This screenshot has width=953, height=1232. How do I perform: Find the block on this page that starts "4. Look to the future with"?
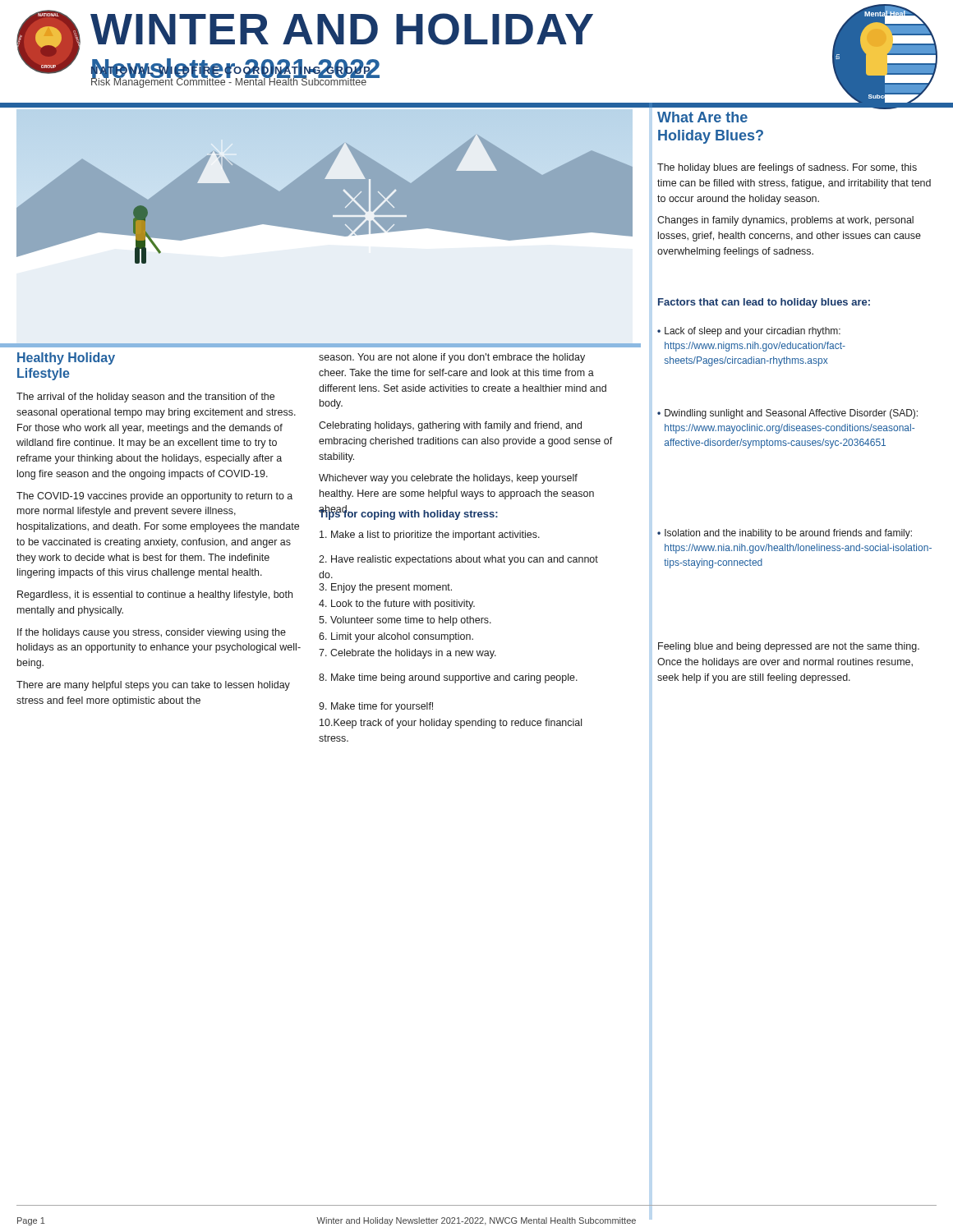pyautogui.click(x=467, y=604)
